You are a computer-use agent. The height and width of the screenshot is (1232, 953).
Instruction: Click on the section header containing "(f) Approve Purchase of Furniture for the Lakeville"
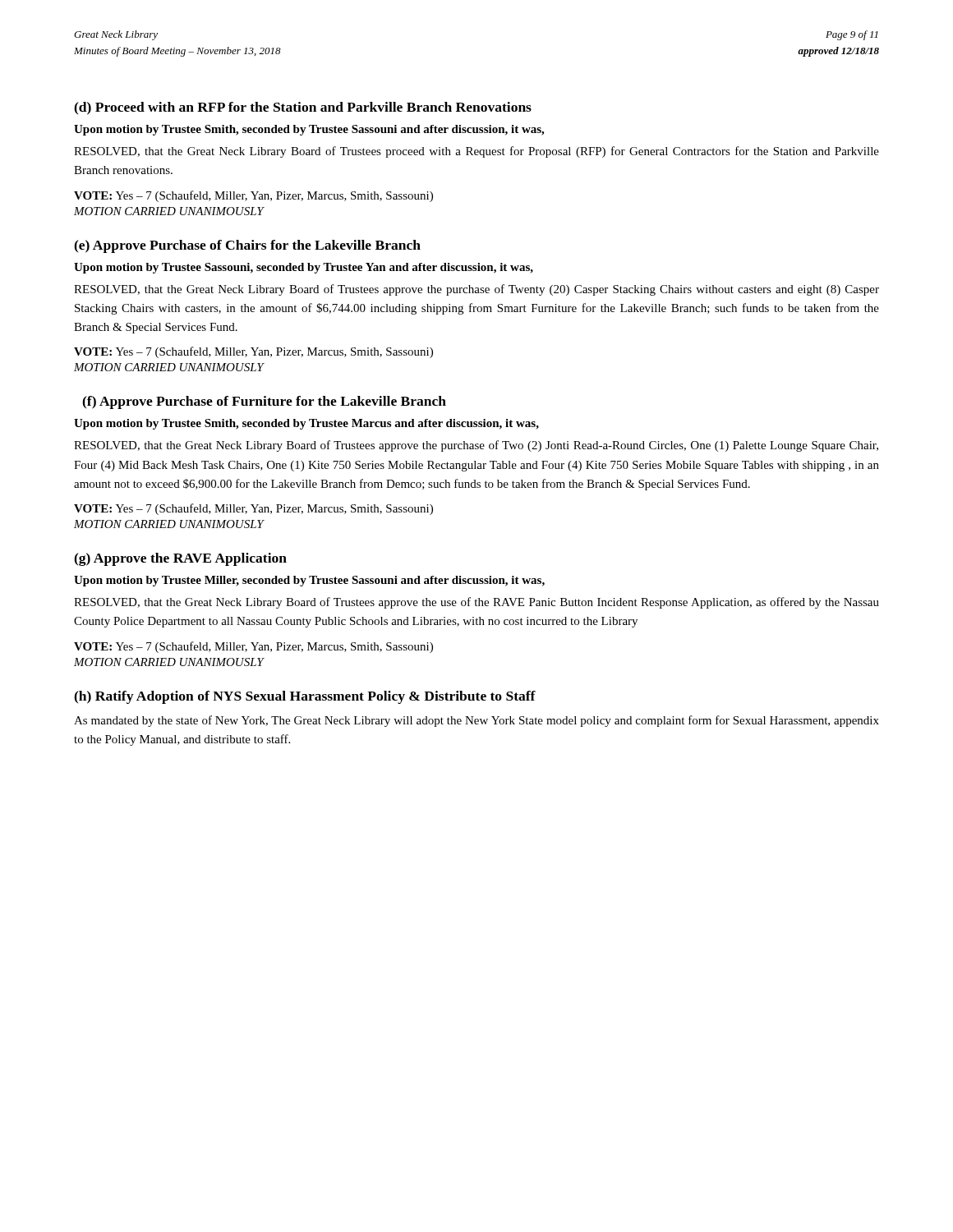(264, 401)
